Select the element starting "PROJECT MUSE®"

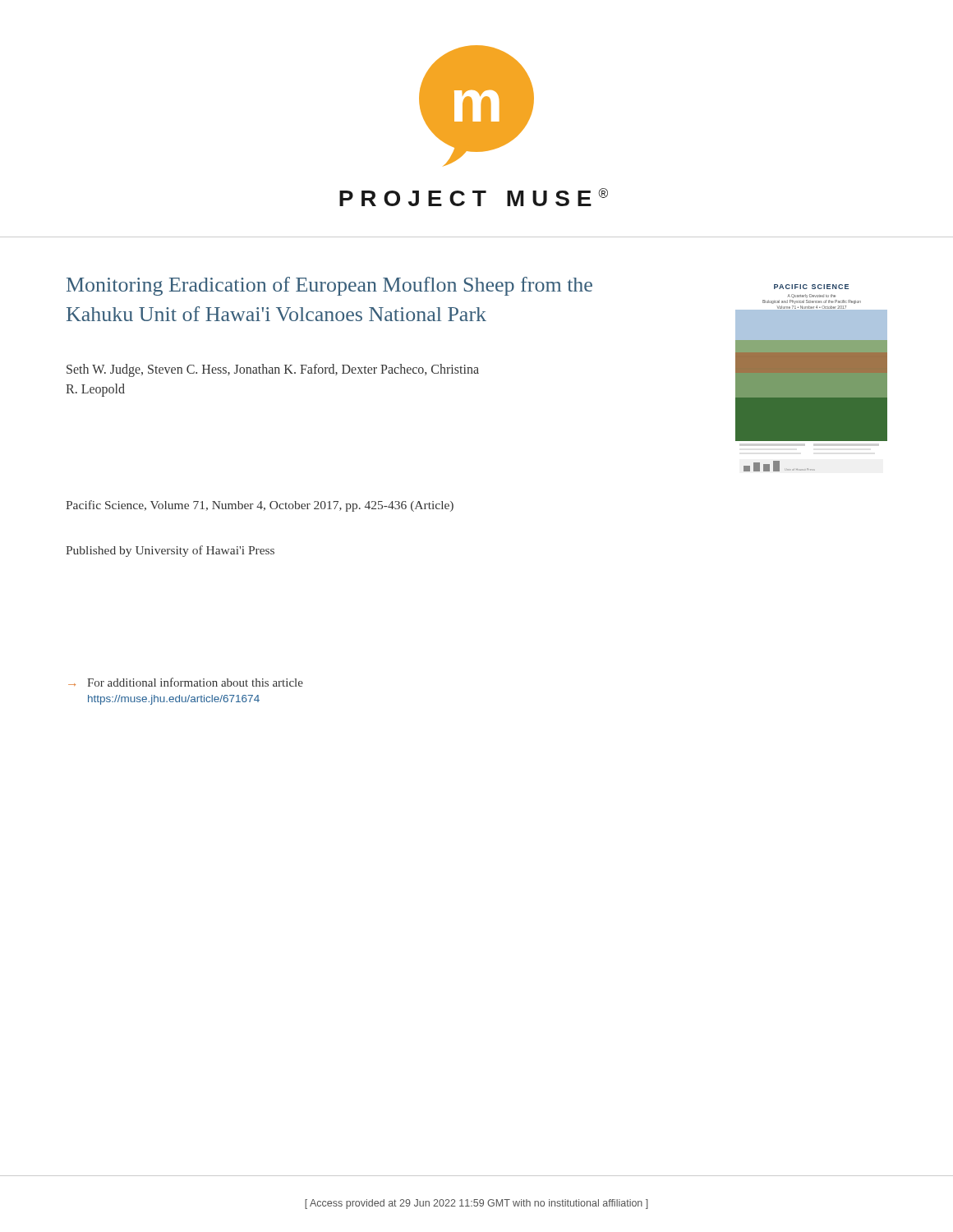coord(476,198)
